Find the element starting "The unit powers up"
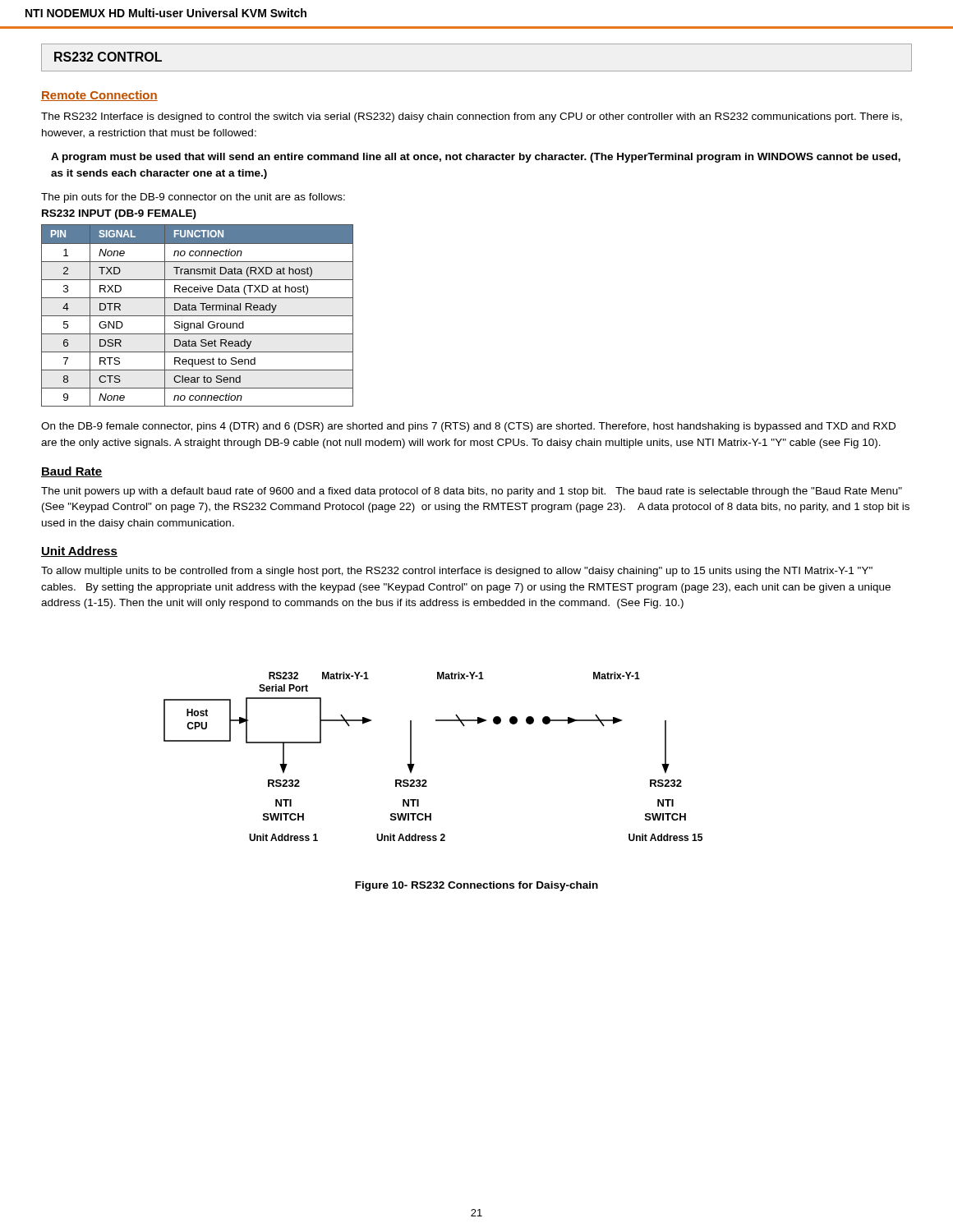953x1232 pixels. tap(475, 506)
